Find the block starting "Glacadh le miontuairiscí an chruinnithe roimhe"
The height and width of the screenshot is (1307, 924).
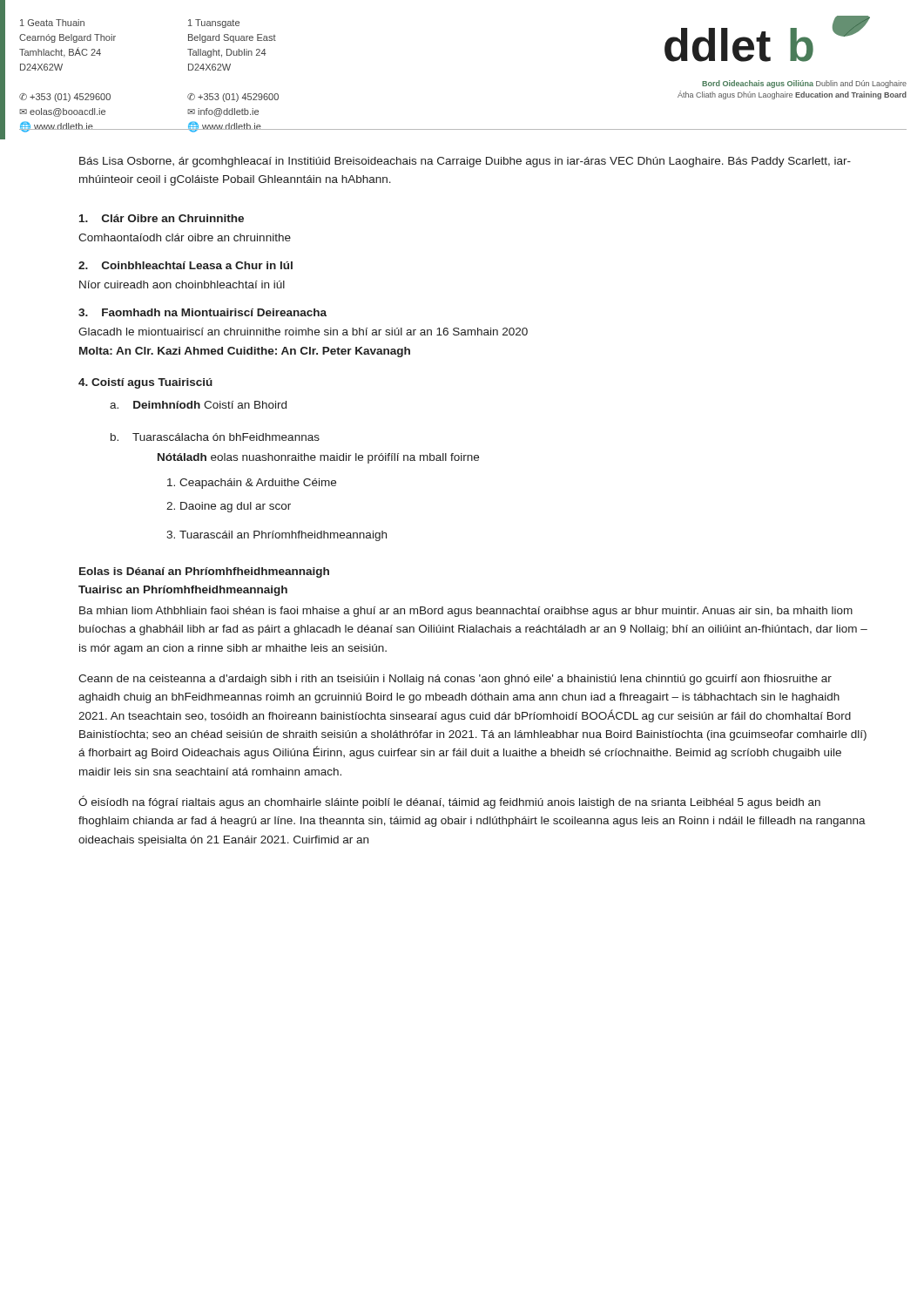303,341
